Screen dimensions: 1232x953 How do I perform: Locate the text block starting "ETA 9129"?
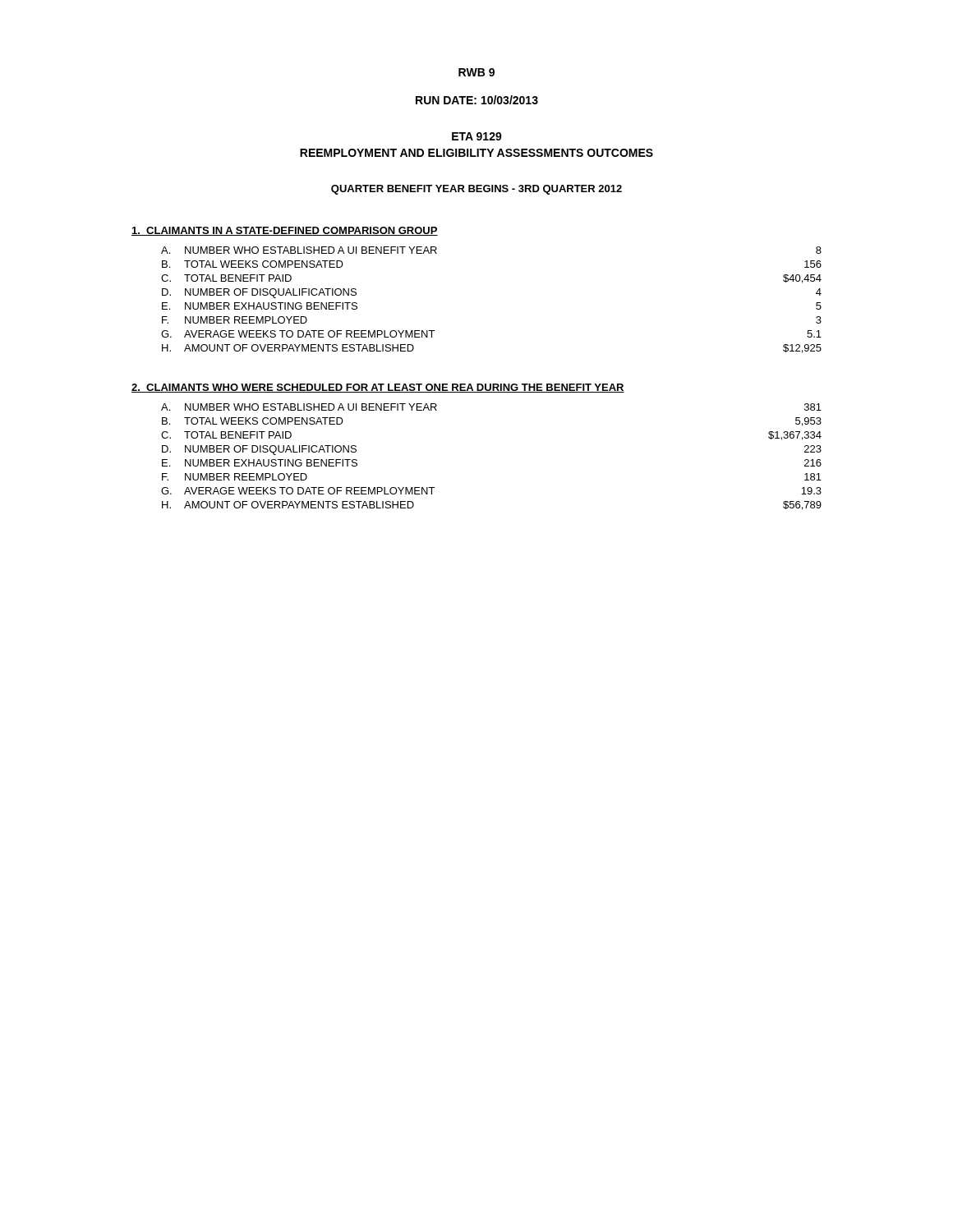[x=476, y=136]
